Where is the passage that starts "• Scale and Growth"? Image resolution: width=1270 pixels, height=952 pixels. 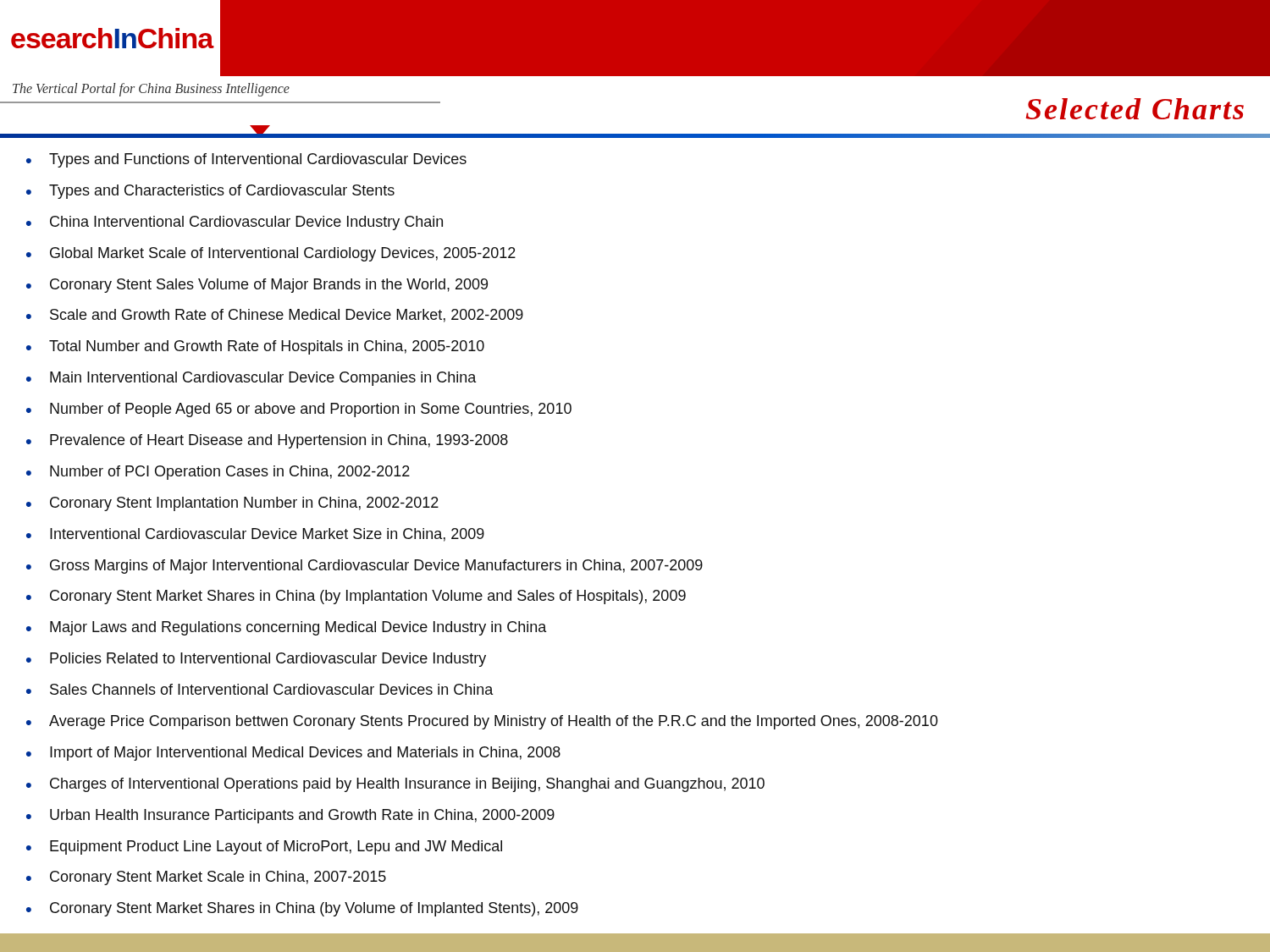point(274,317)
